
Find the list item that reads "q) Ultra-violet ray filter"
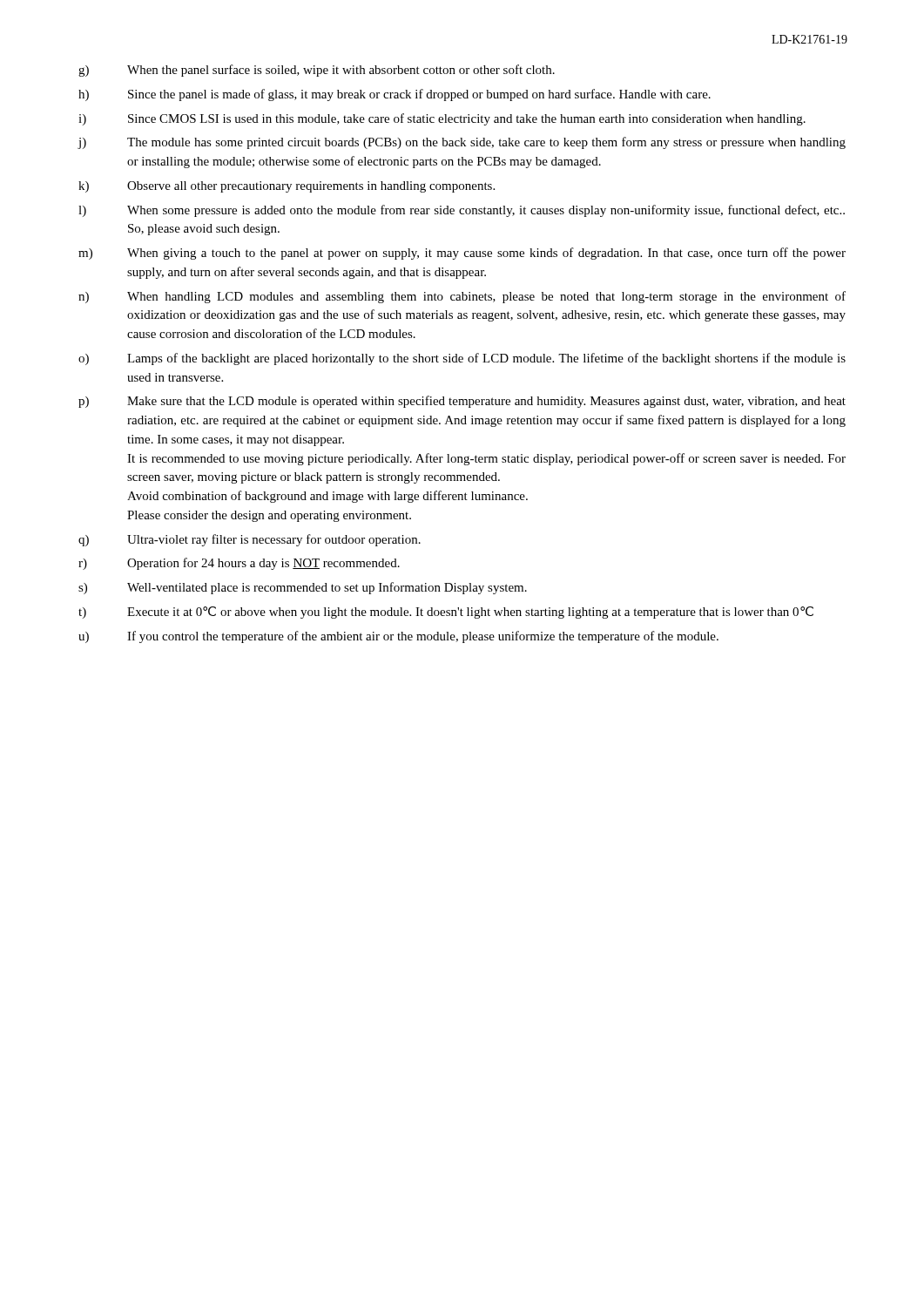(250, 540)
